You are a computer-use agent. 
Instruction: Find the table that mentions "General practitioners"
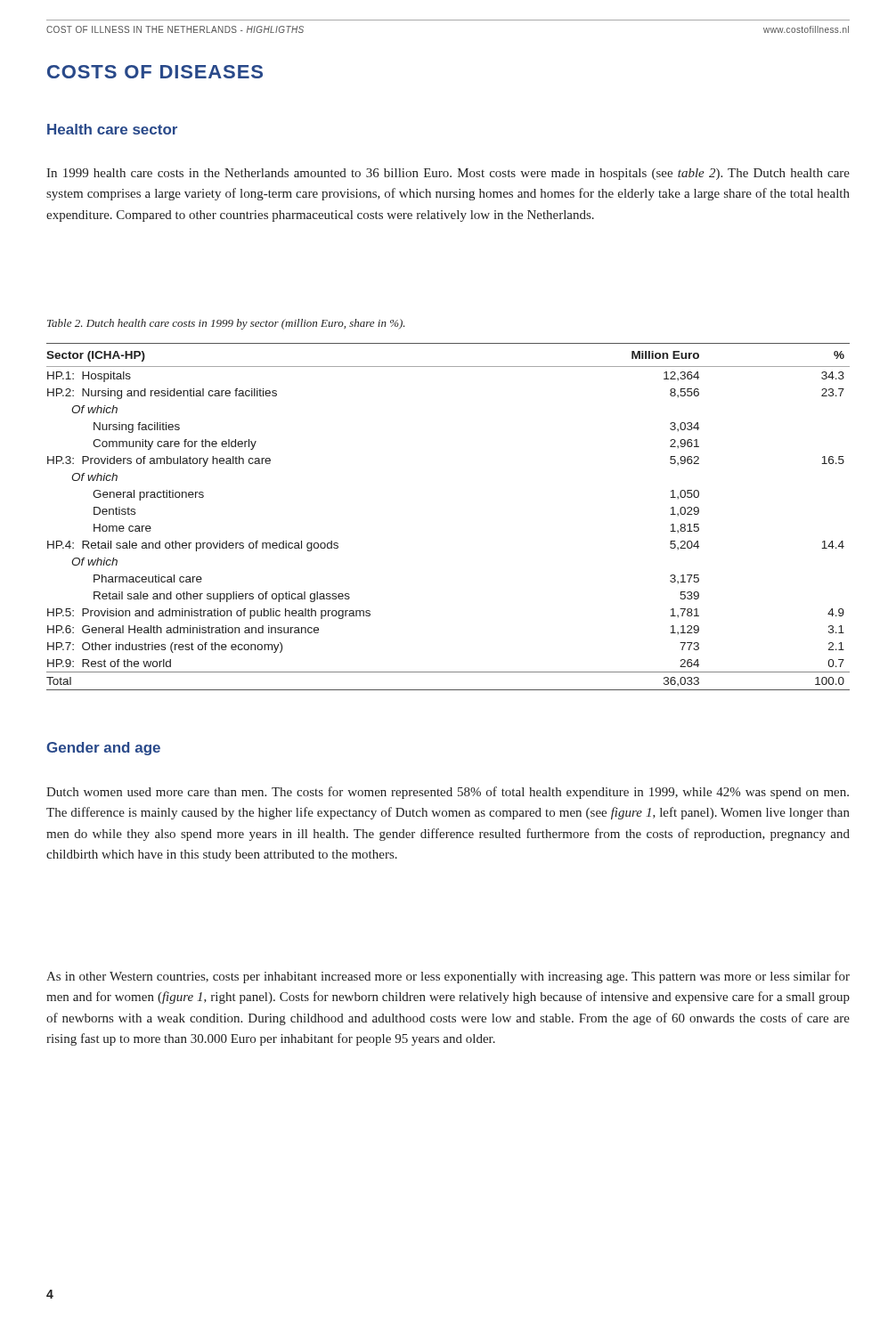[x=448, y=517]
